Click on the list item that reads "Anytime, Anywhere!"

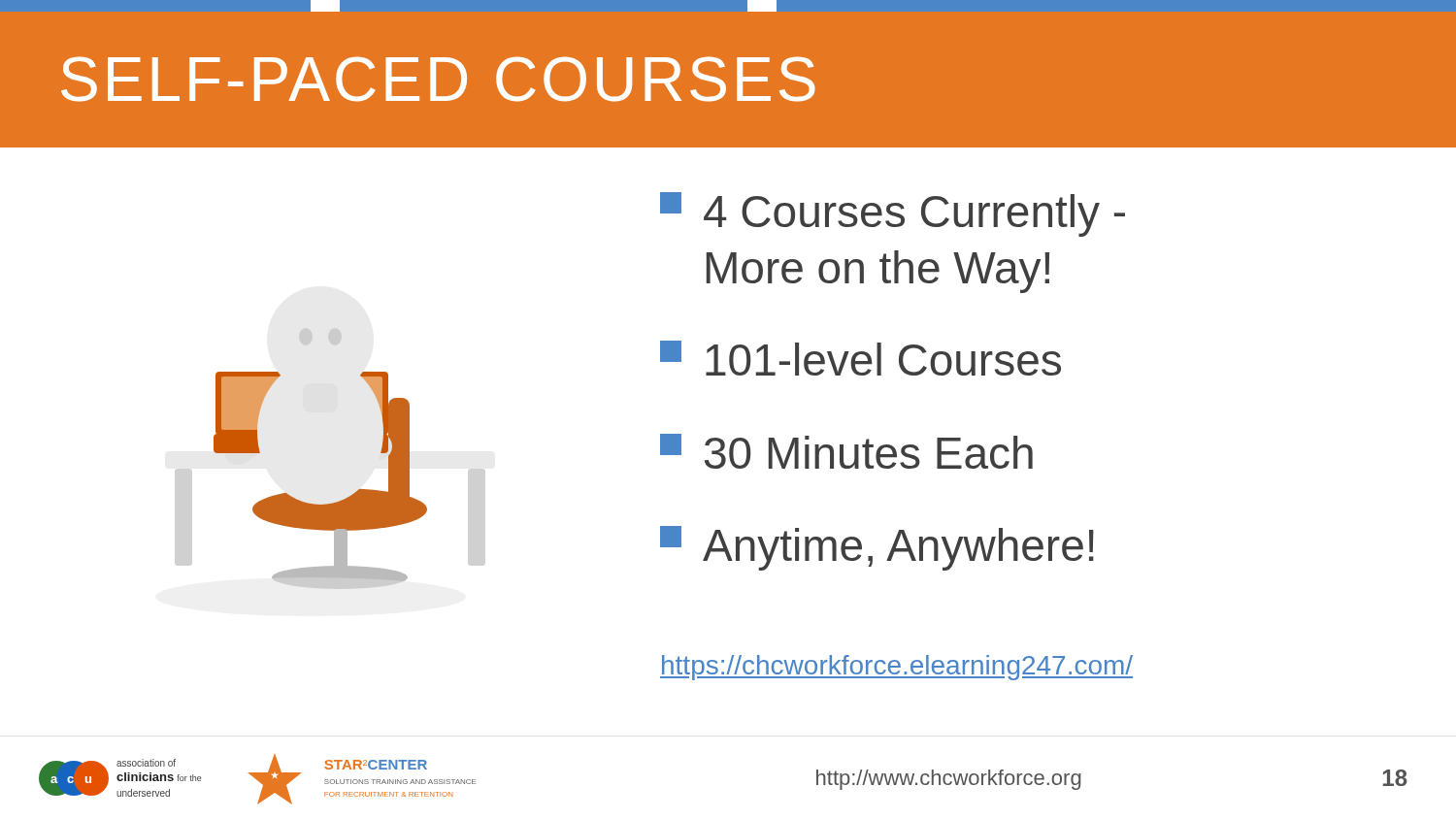coord(879,546)
